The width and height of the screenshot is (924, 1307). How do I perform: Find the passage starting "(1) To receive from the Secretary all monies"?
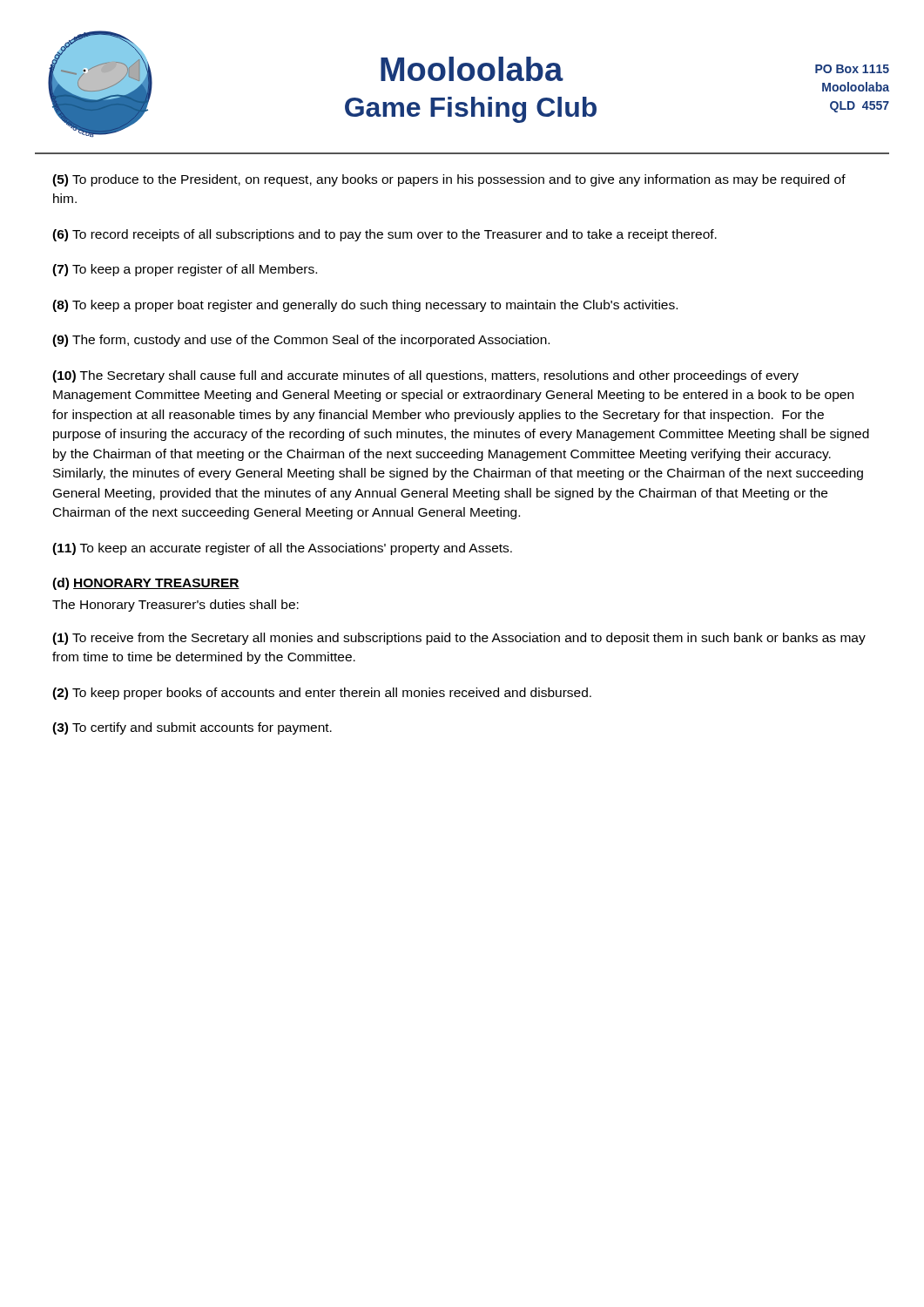[x=459, y=647]
